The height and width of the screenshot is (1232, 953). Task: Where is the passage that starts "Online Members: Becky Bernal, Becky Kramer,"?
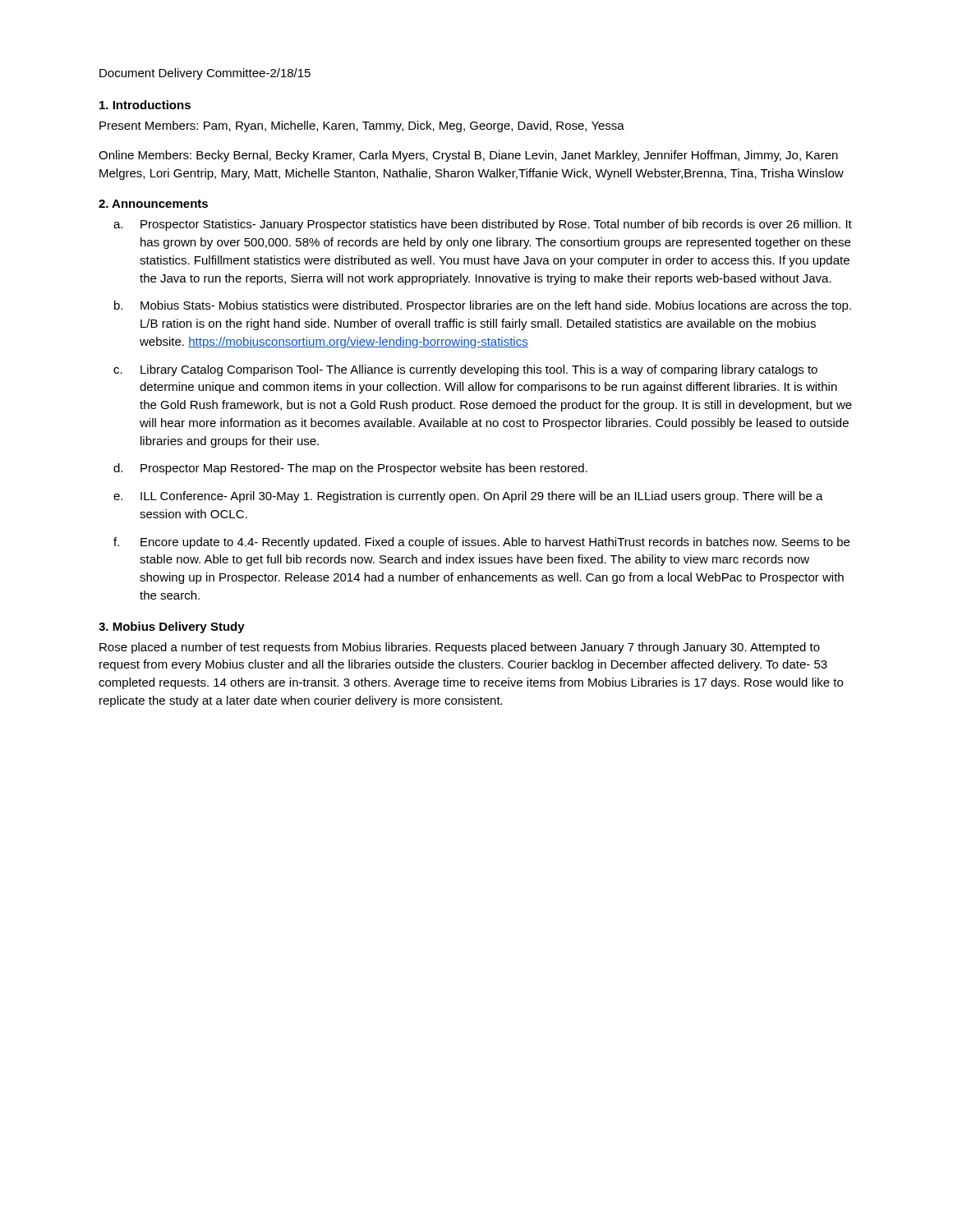coord(471,164)
